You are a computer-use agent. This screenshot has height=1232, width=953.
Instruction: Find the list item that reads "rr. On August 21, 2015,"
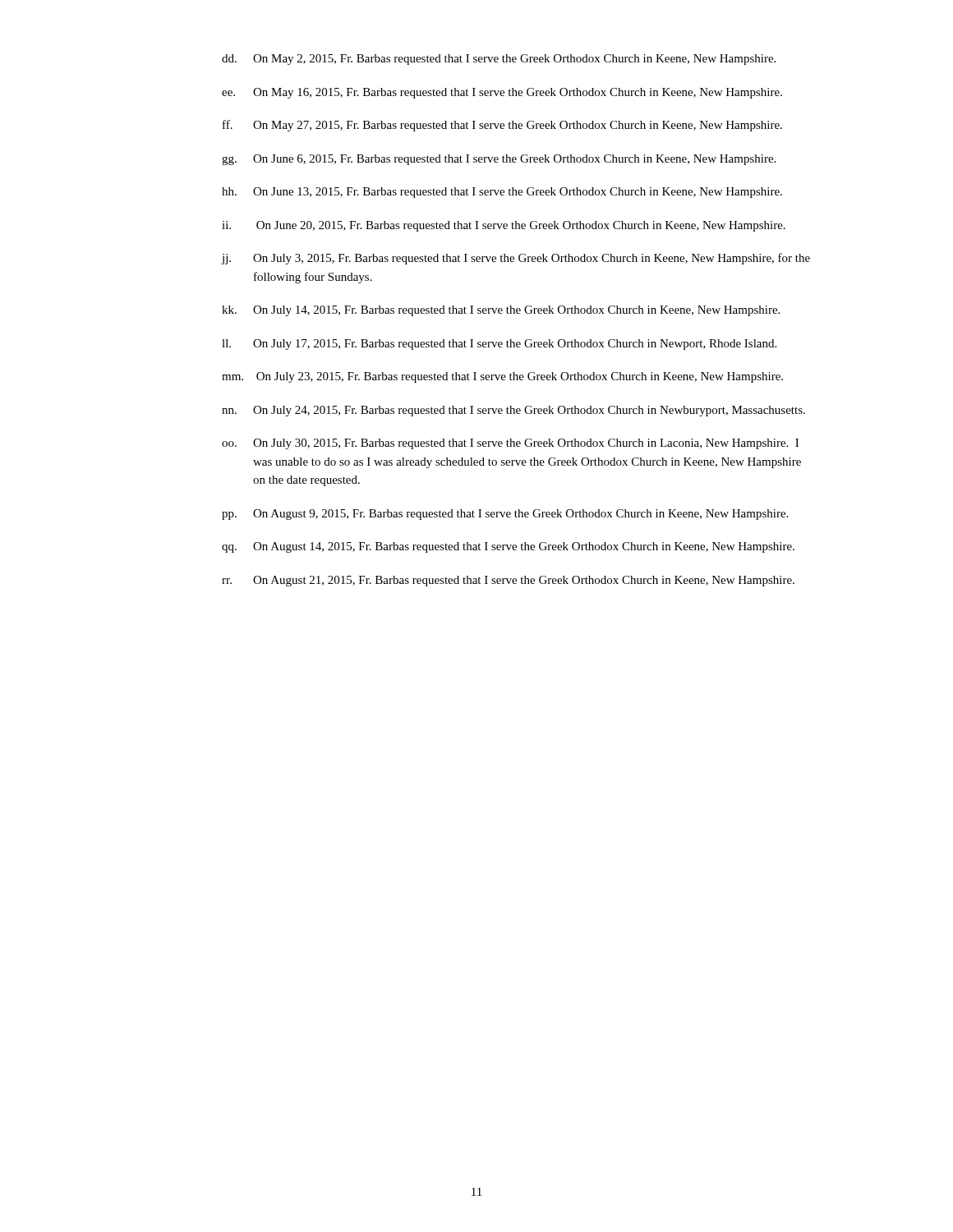tap(518, 580)
